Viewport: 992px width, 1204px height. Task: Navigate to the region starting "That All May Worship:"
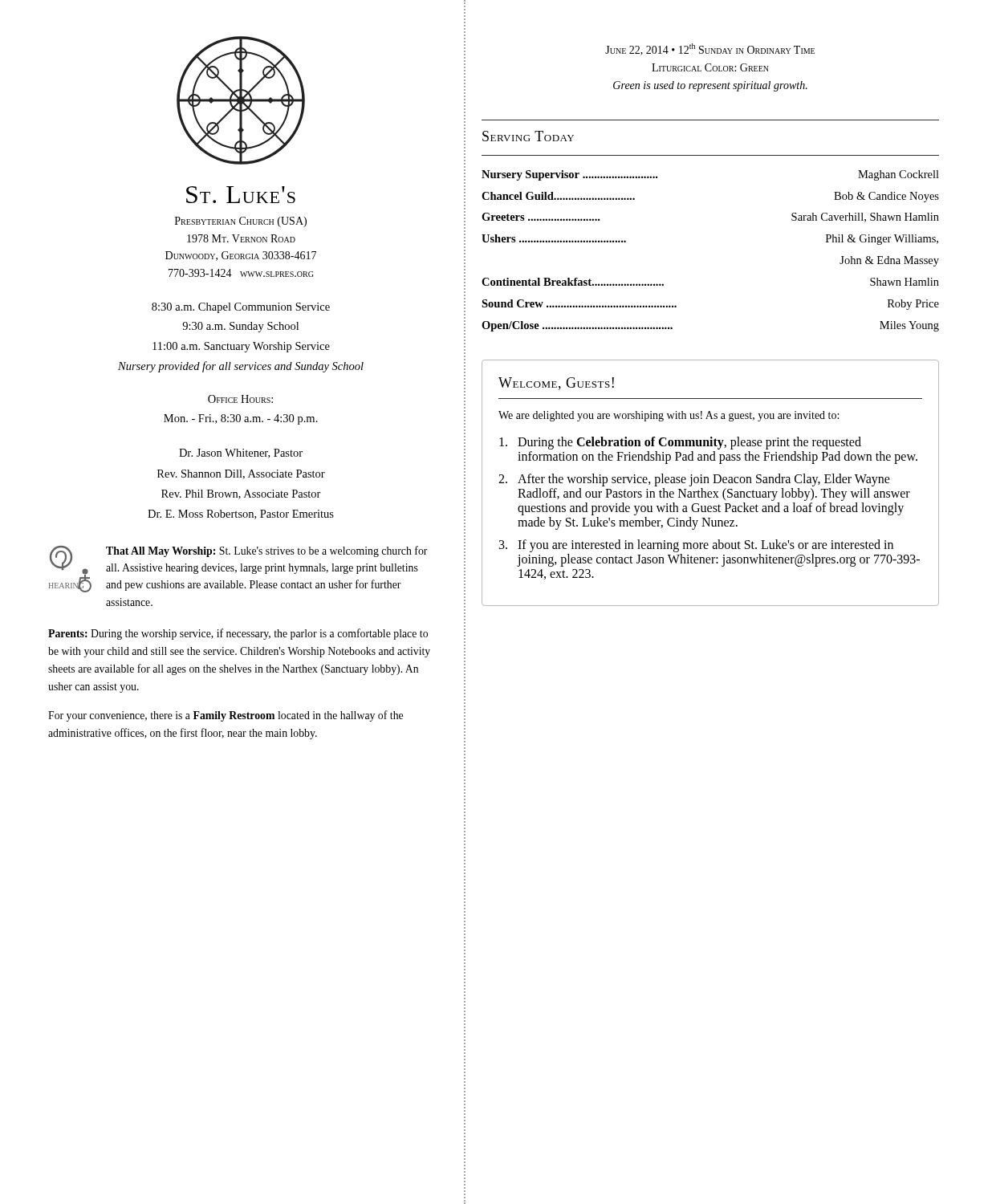[267, 576]
